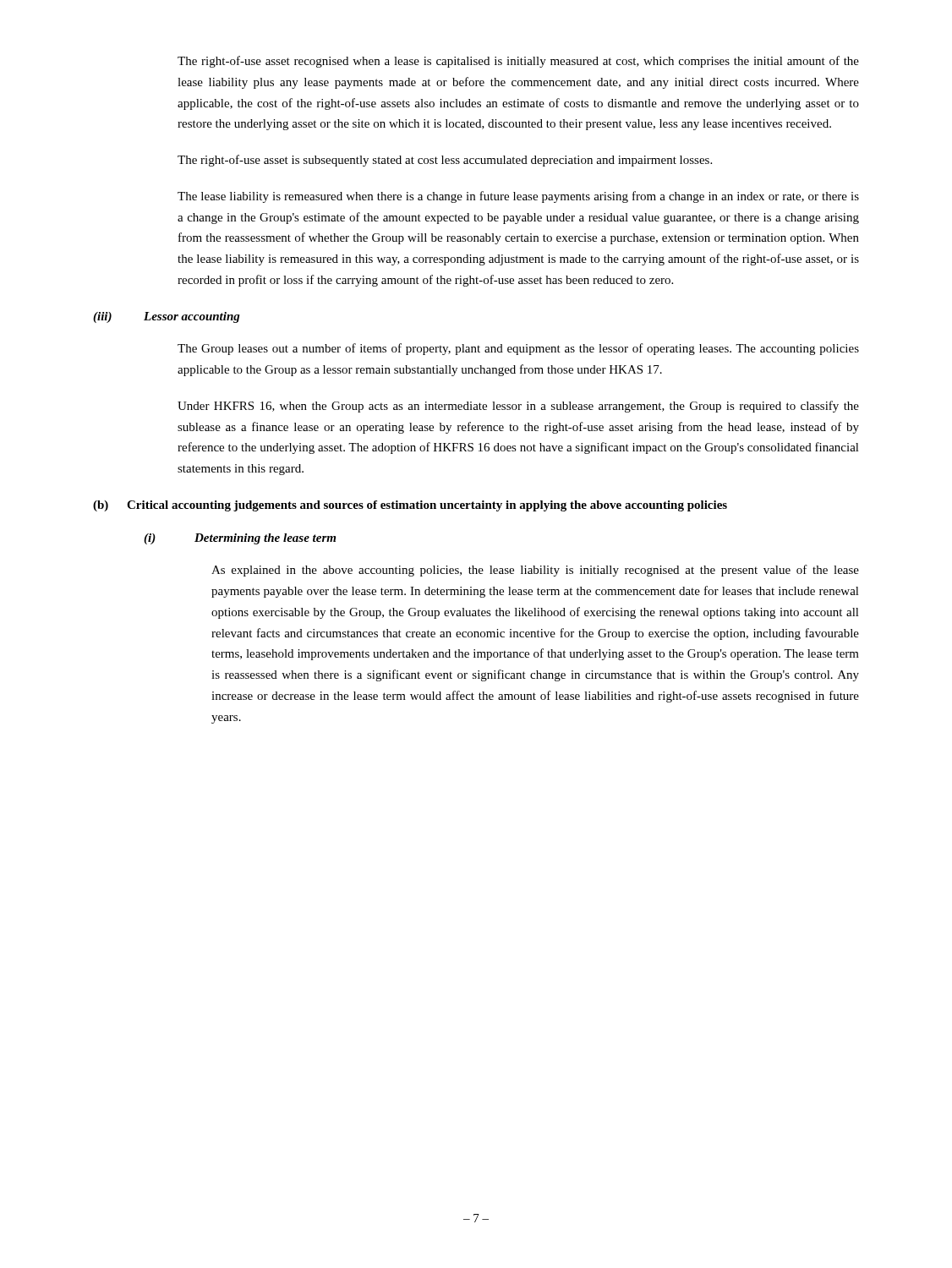Locate the element starting "(b) Critical accounting judgements and sources of estimation"
952x1268 pixels.
click(x=476, y=505)
